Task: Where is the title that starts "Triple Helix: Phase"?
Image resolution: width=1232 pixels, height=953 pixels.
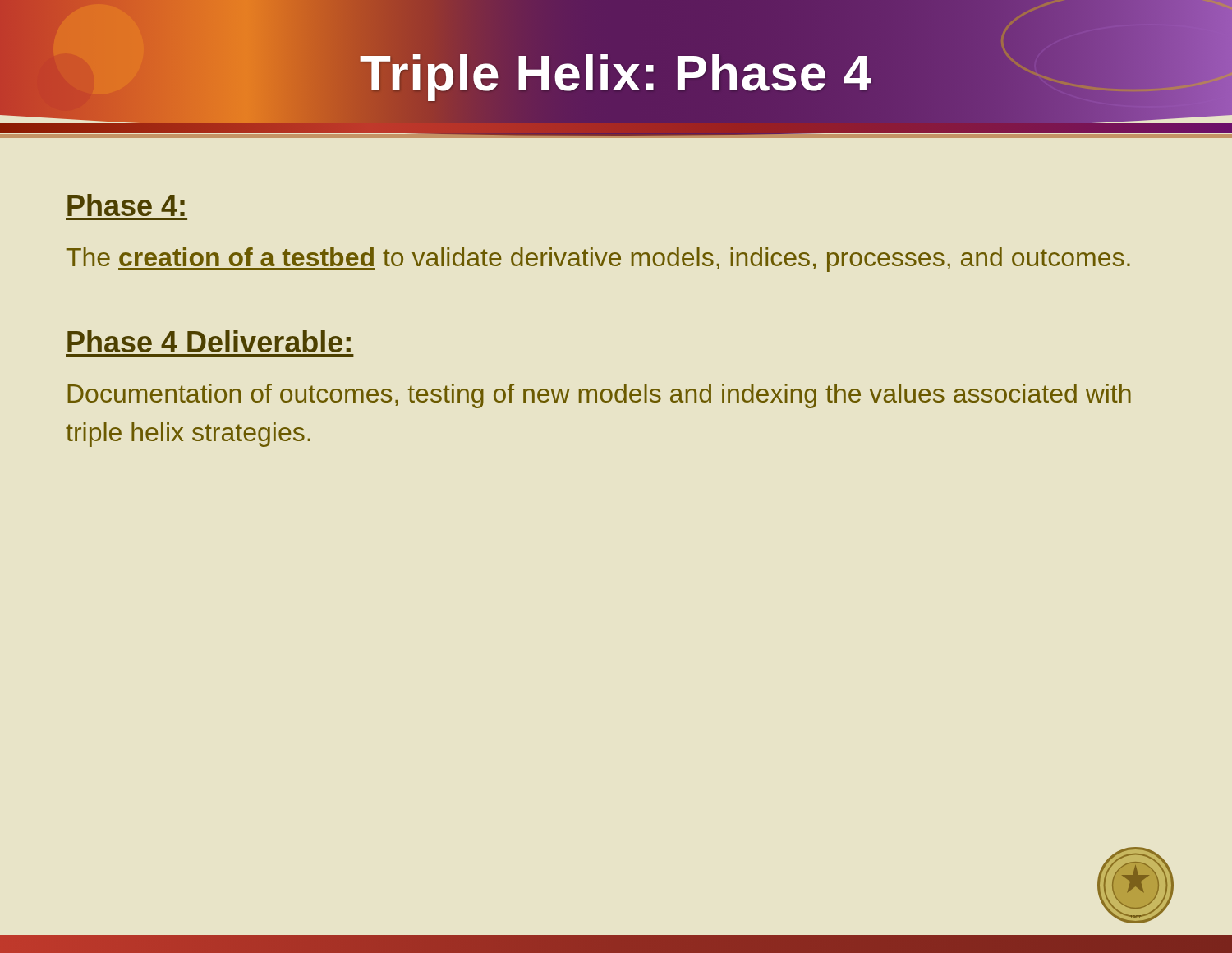Action: [616, 72]
